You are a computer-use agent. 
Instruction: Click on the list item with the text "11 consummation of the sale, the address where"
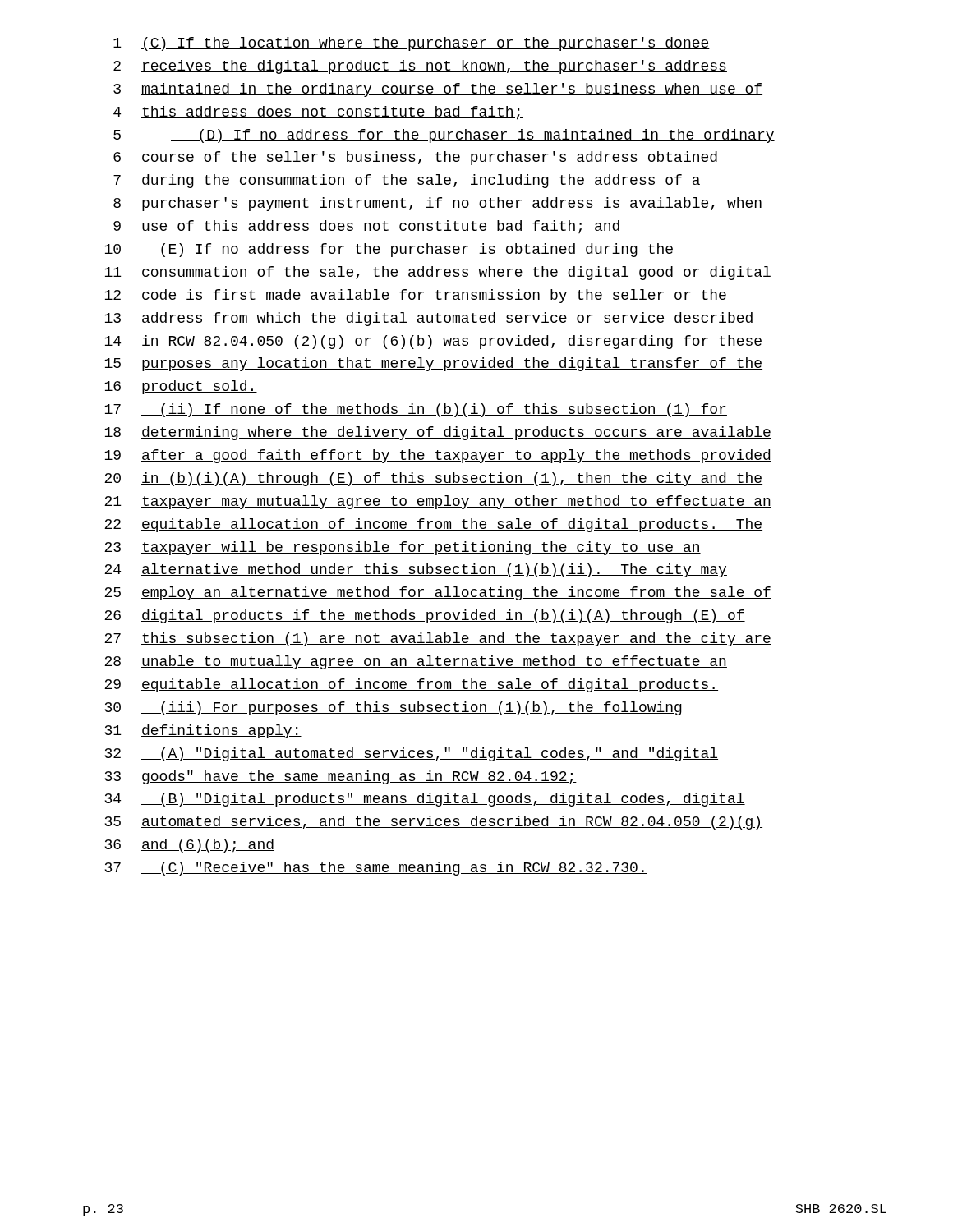[427, 273]
